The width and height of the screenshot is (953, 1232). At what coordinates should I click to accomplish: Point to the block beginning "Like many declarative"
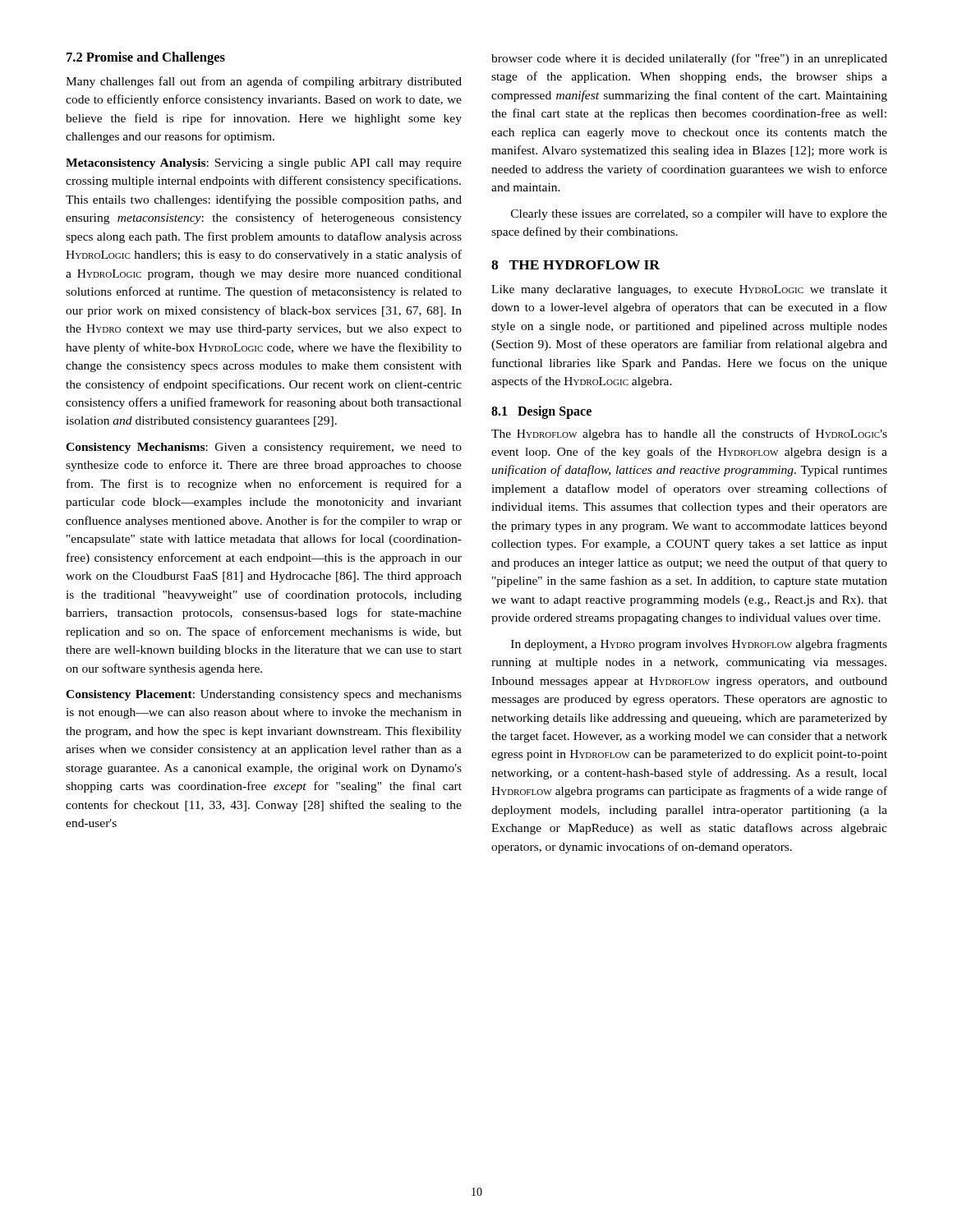click(x=689, y=335)
